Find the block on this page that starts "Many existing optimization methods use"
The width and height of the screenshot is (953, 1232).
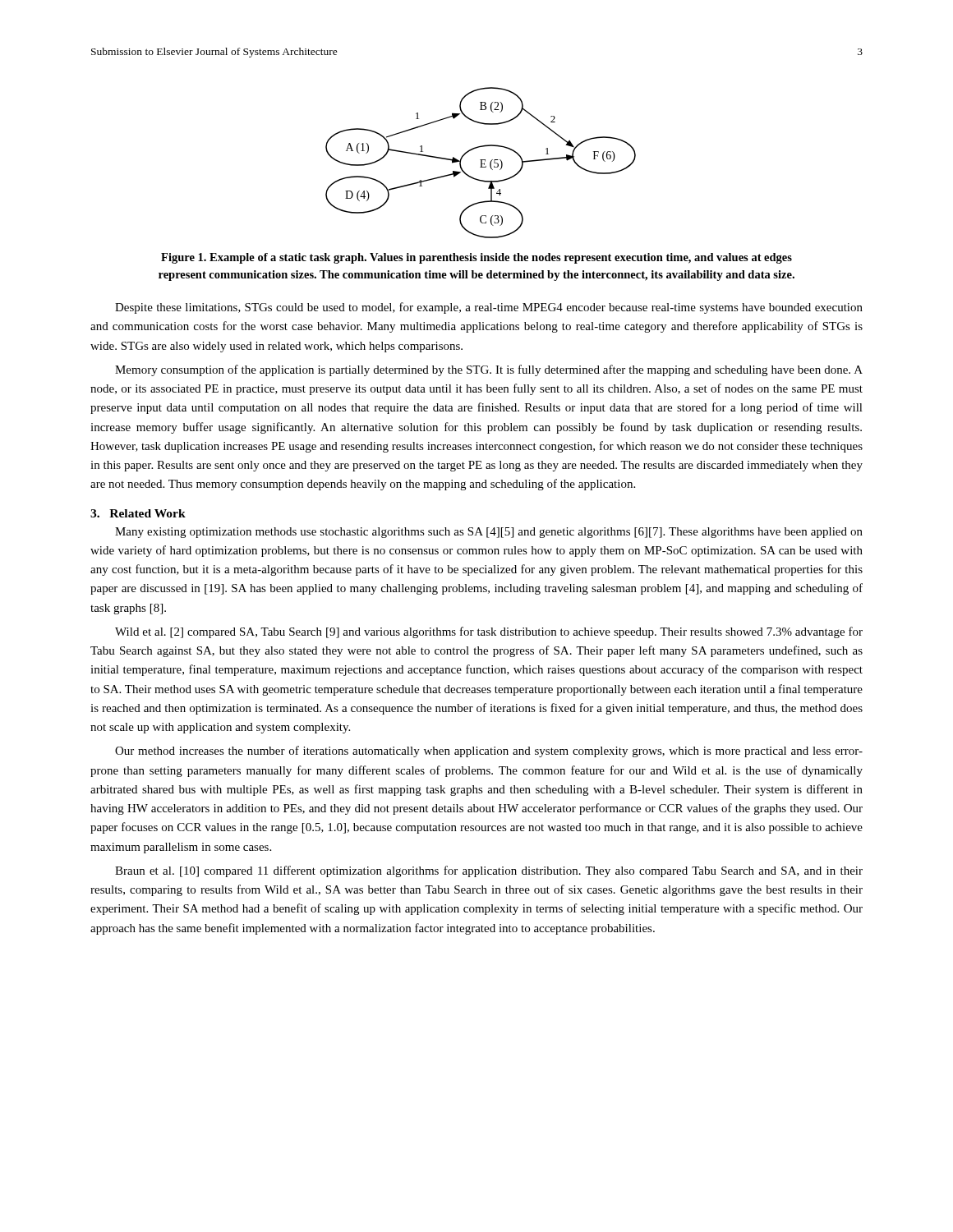[476, 570]
